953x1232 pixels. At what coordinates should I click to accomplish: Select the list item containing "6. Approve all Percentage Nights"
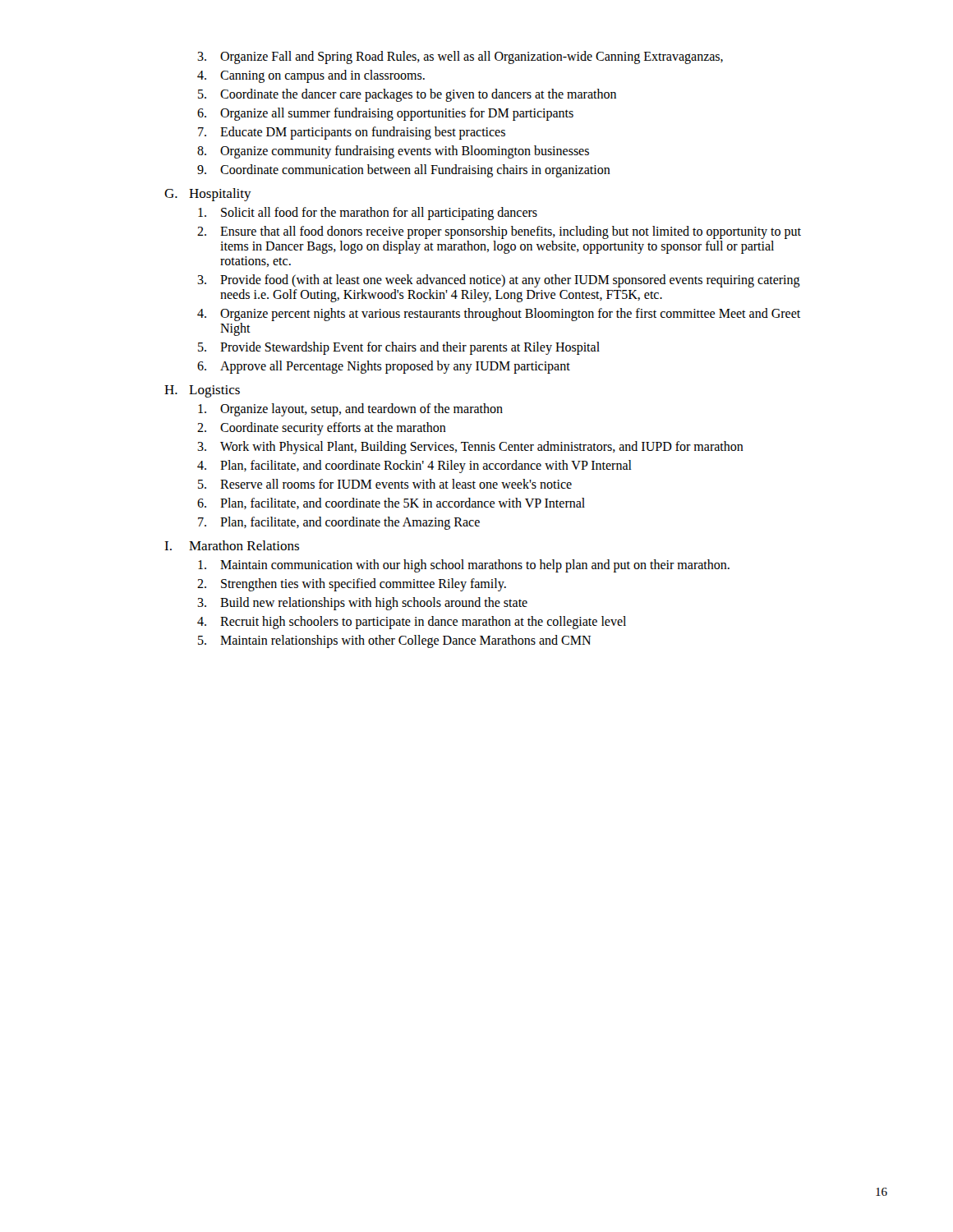[509, 366]
